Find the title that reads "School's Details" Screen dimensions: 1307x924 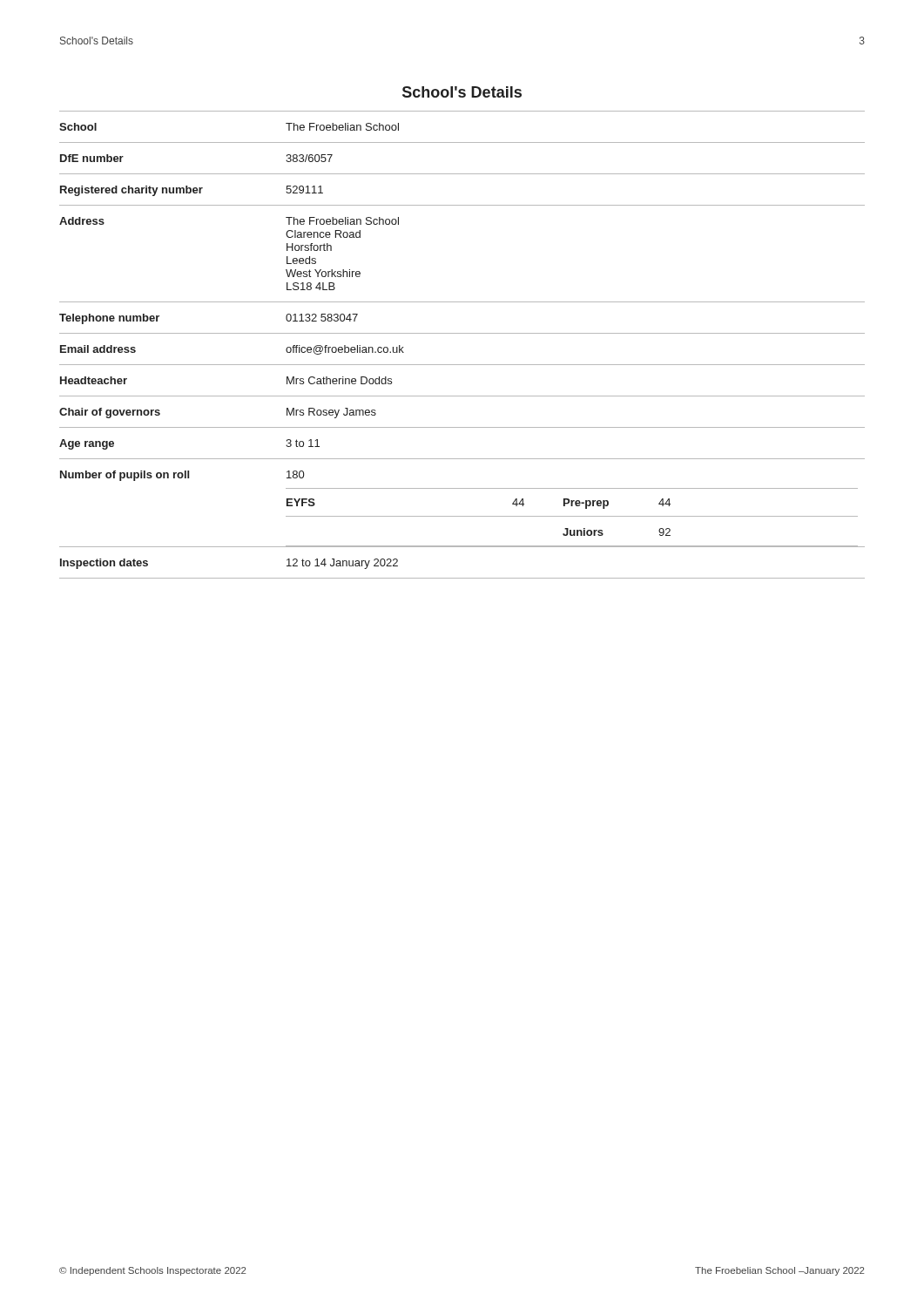(462, 92)
